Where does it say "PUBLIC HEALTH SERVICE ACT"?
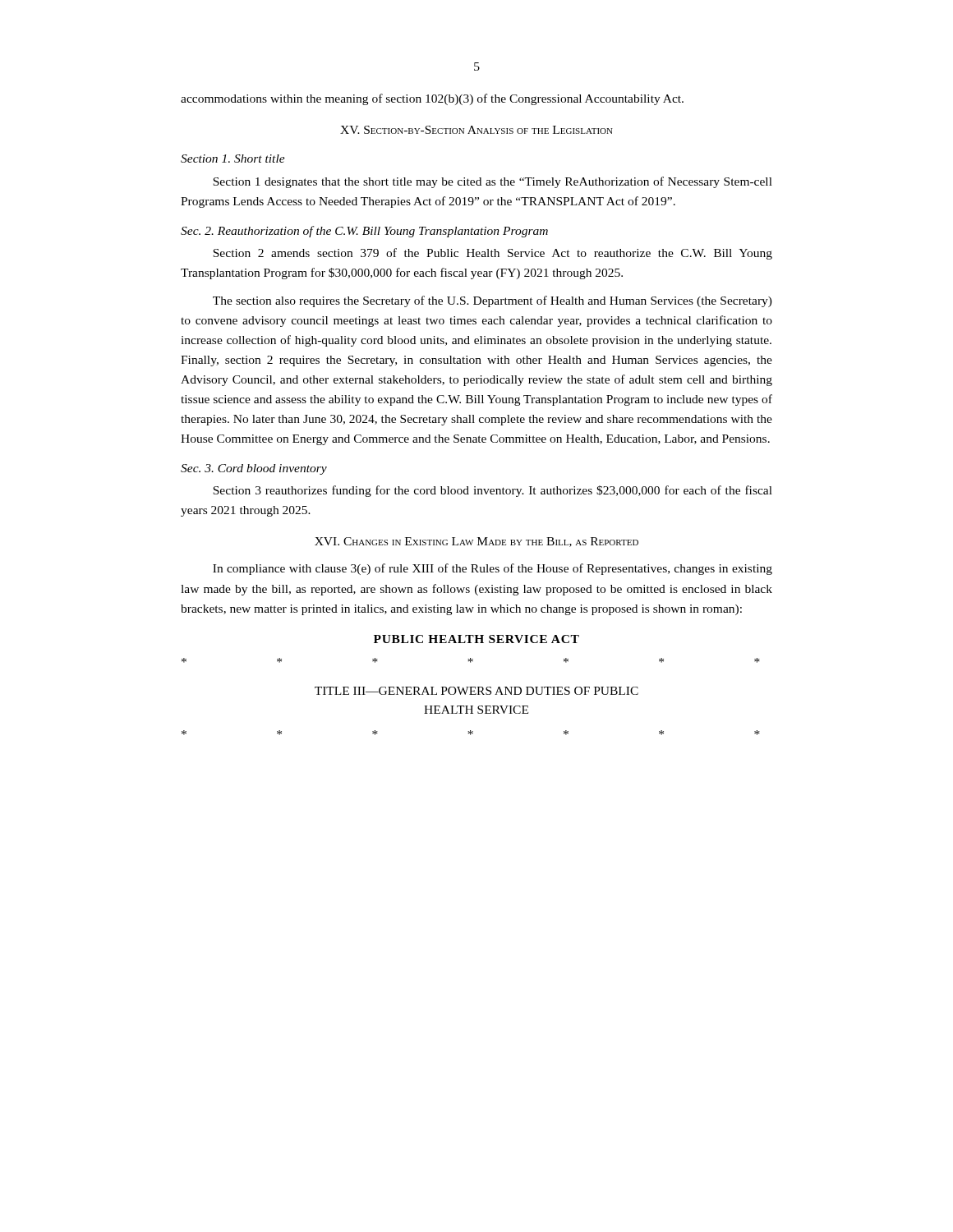 point(476,638)
